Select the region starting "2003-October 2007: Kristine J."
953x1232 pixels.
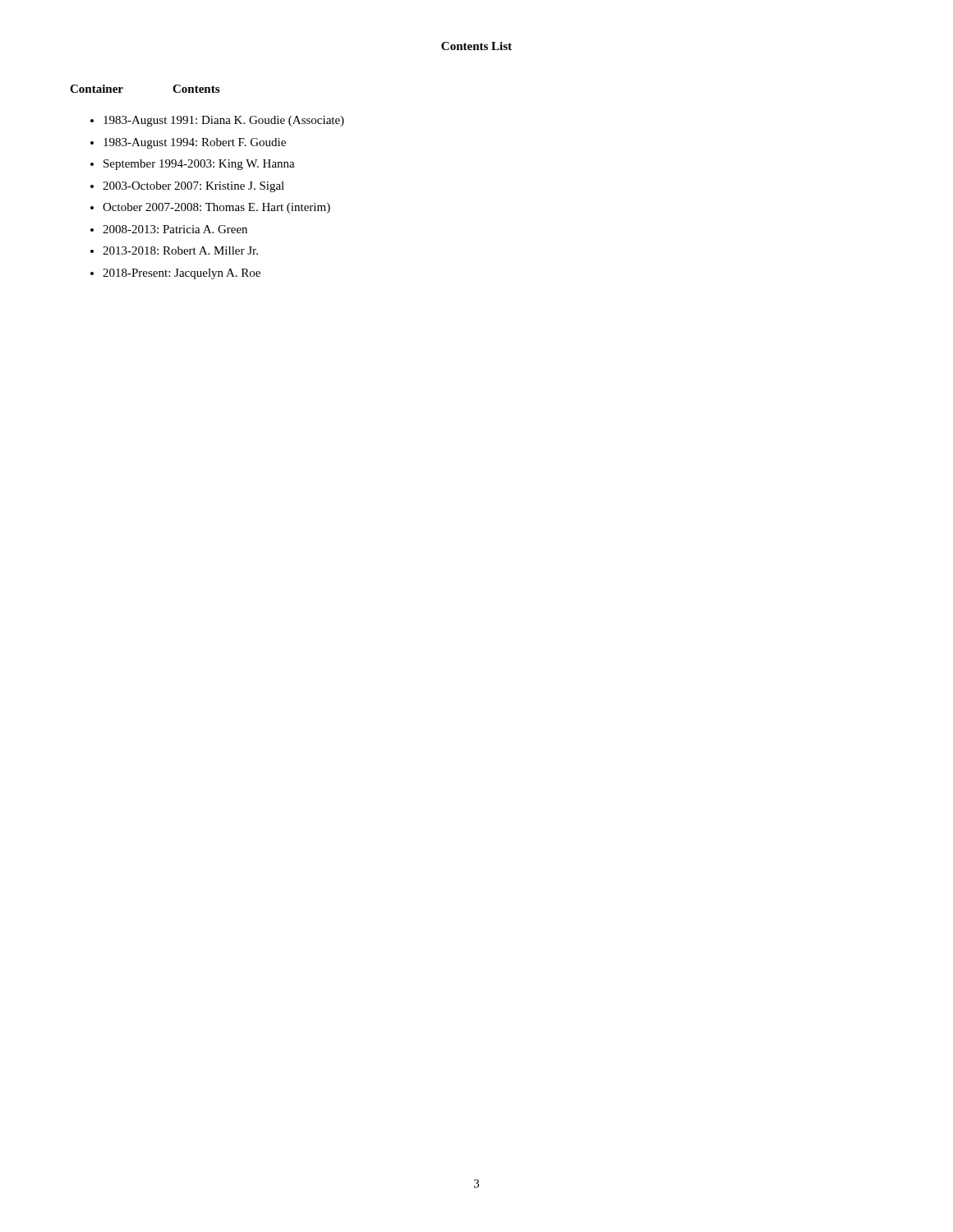click(x=194, y=185)
